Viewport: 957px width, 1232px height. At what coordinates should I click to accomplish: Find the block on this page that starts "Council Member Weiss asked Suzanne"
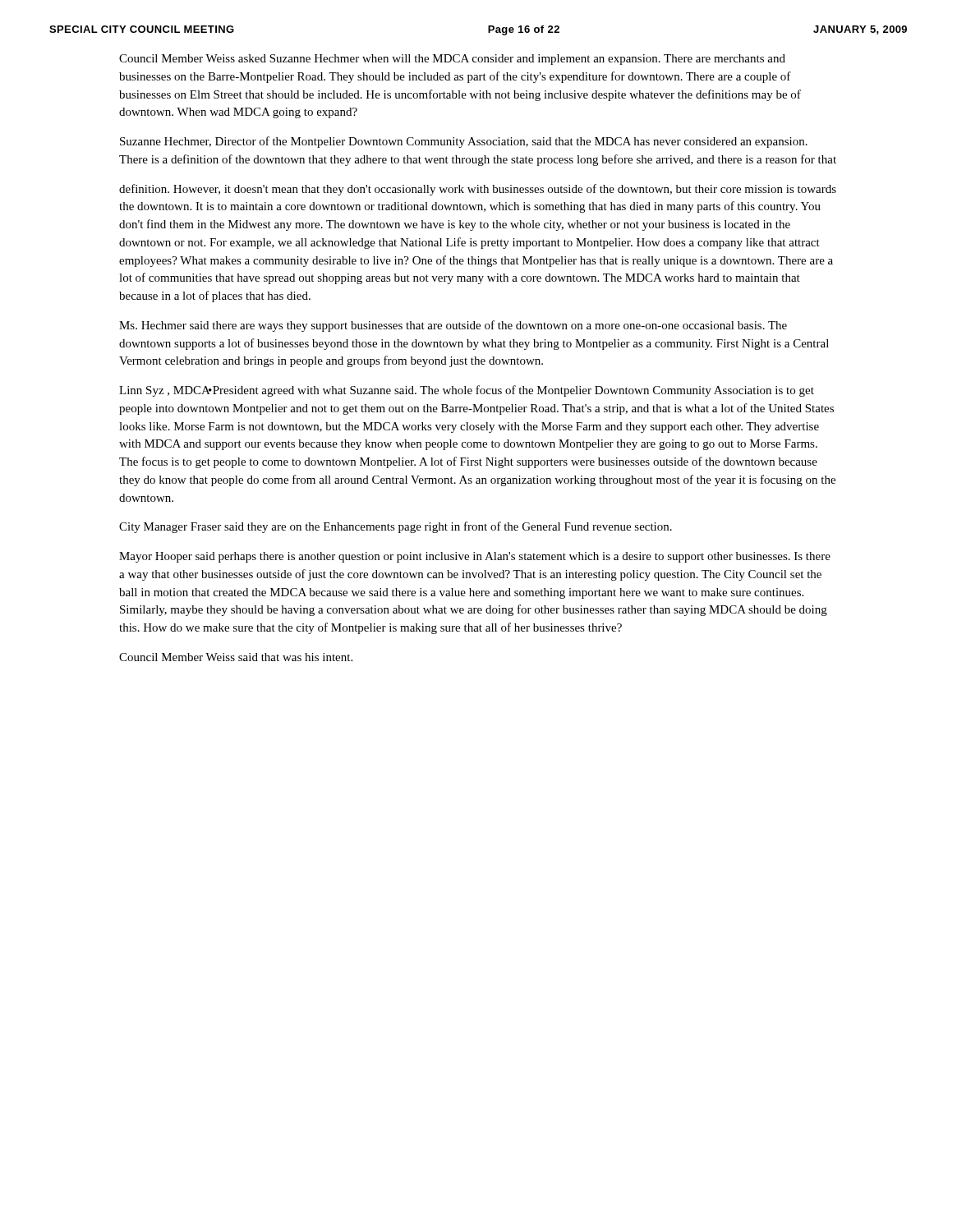pos(460,85)
